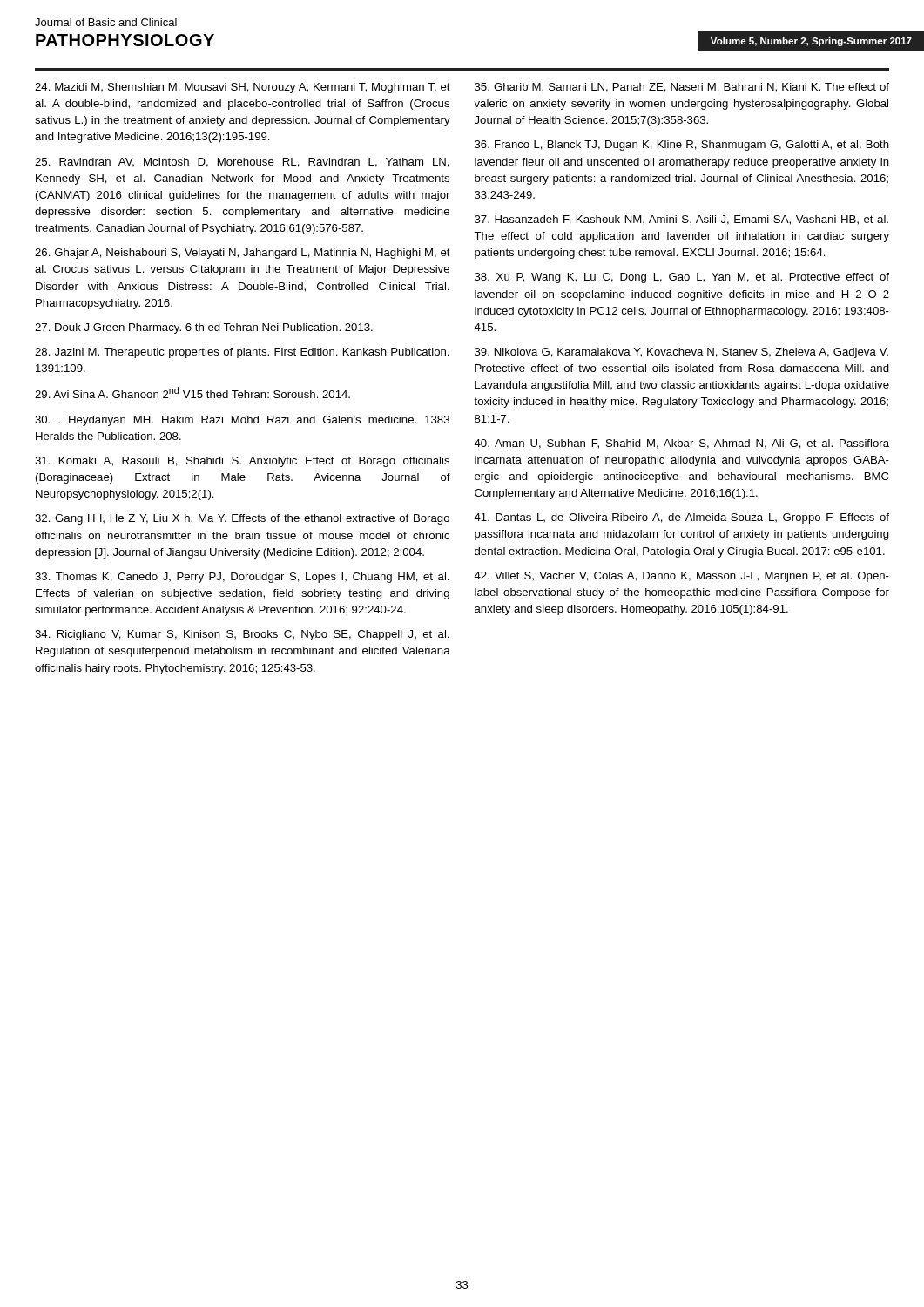This screenshot has width=924, height=1307.
Task: Locate the list item that reads "26. Ghajar A, Neishabouri S,"
Action: coord(242,278)
